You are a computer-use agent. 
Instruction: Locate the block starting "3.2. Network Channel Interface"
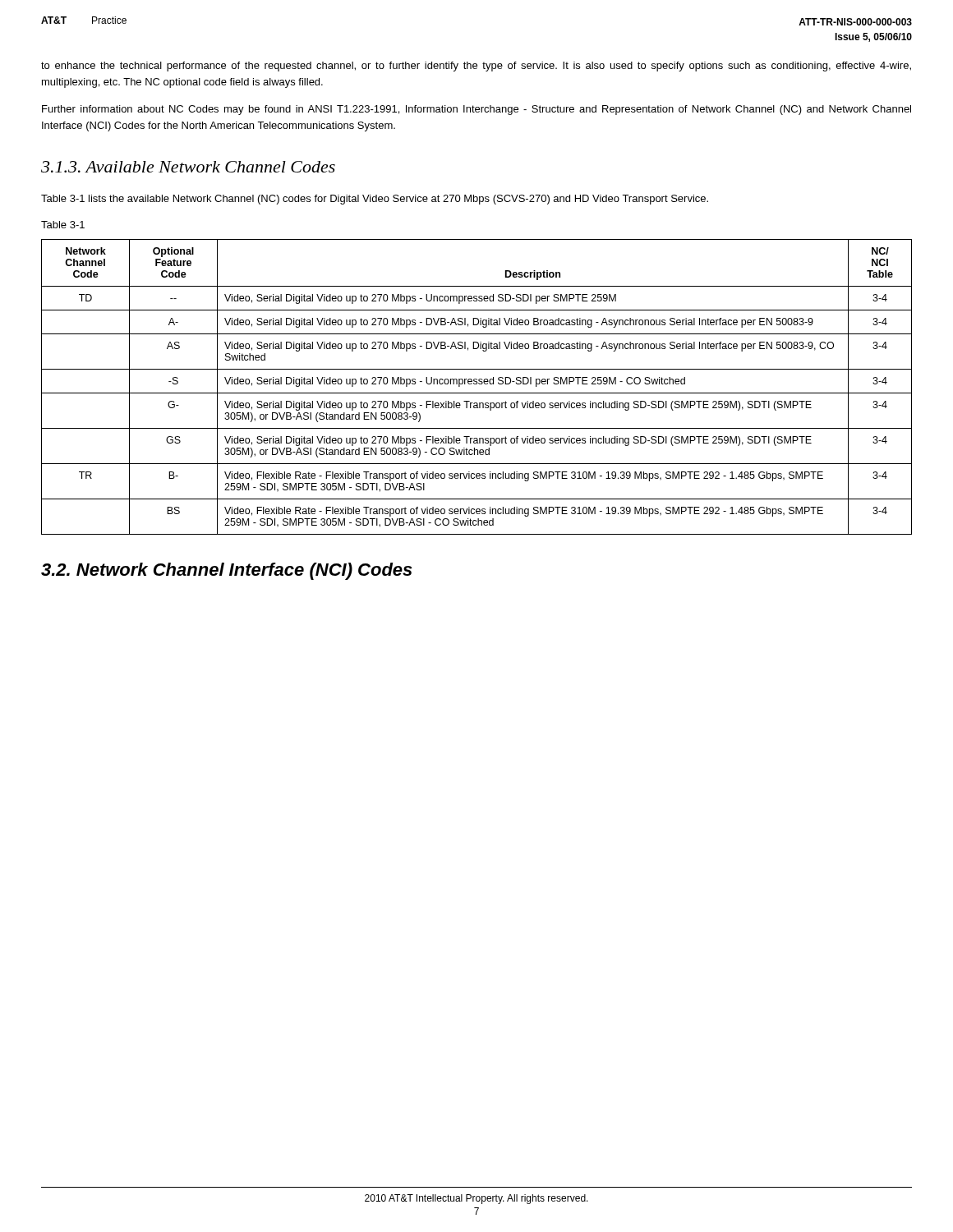tap(227, 569)
